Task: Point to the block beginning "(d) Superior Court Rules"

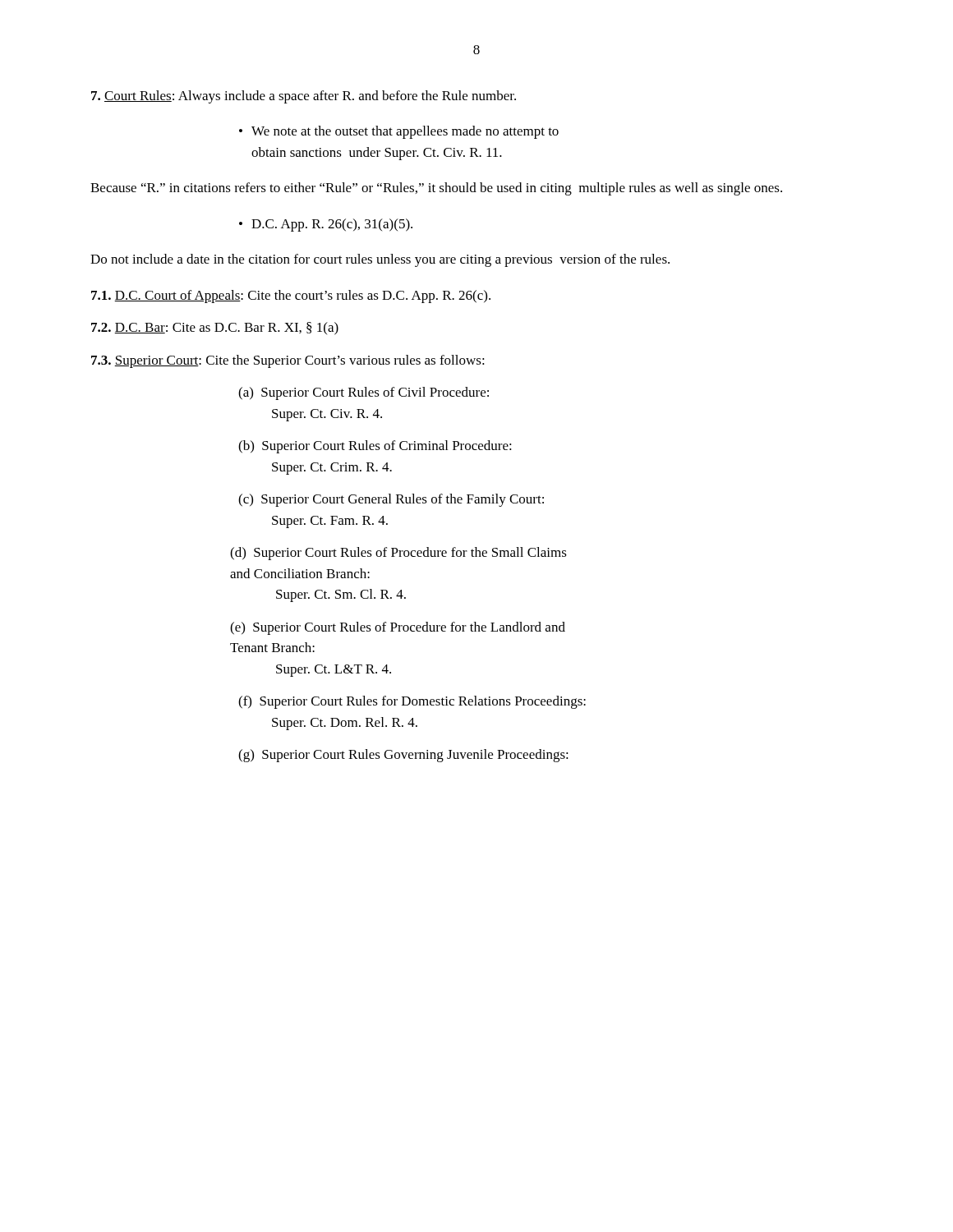Action: [398, 554]
